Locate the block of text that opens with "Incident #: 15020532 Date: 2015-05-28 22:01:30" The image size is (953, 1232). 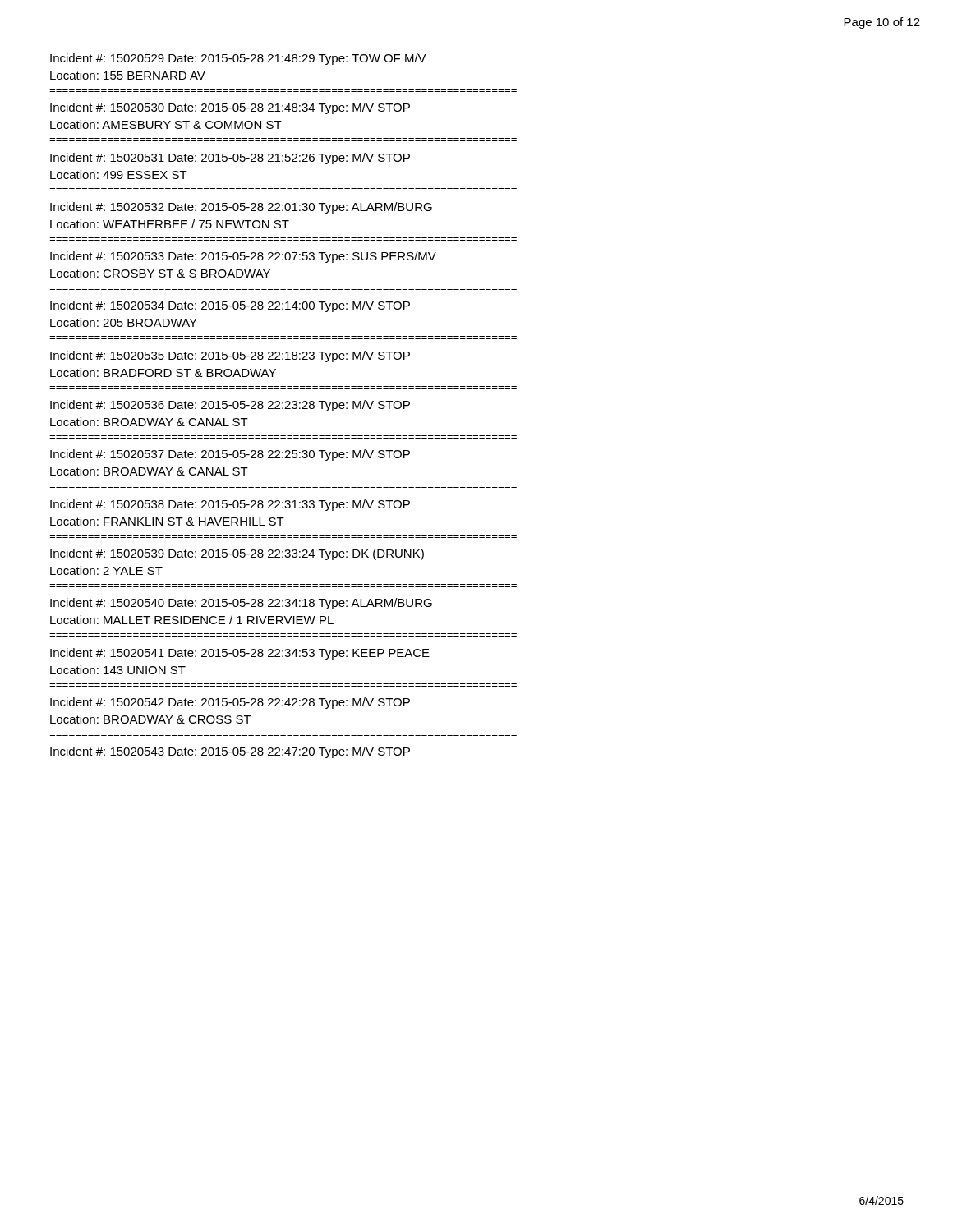pos(241,208)
